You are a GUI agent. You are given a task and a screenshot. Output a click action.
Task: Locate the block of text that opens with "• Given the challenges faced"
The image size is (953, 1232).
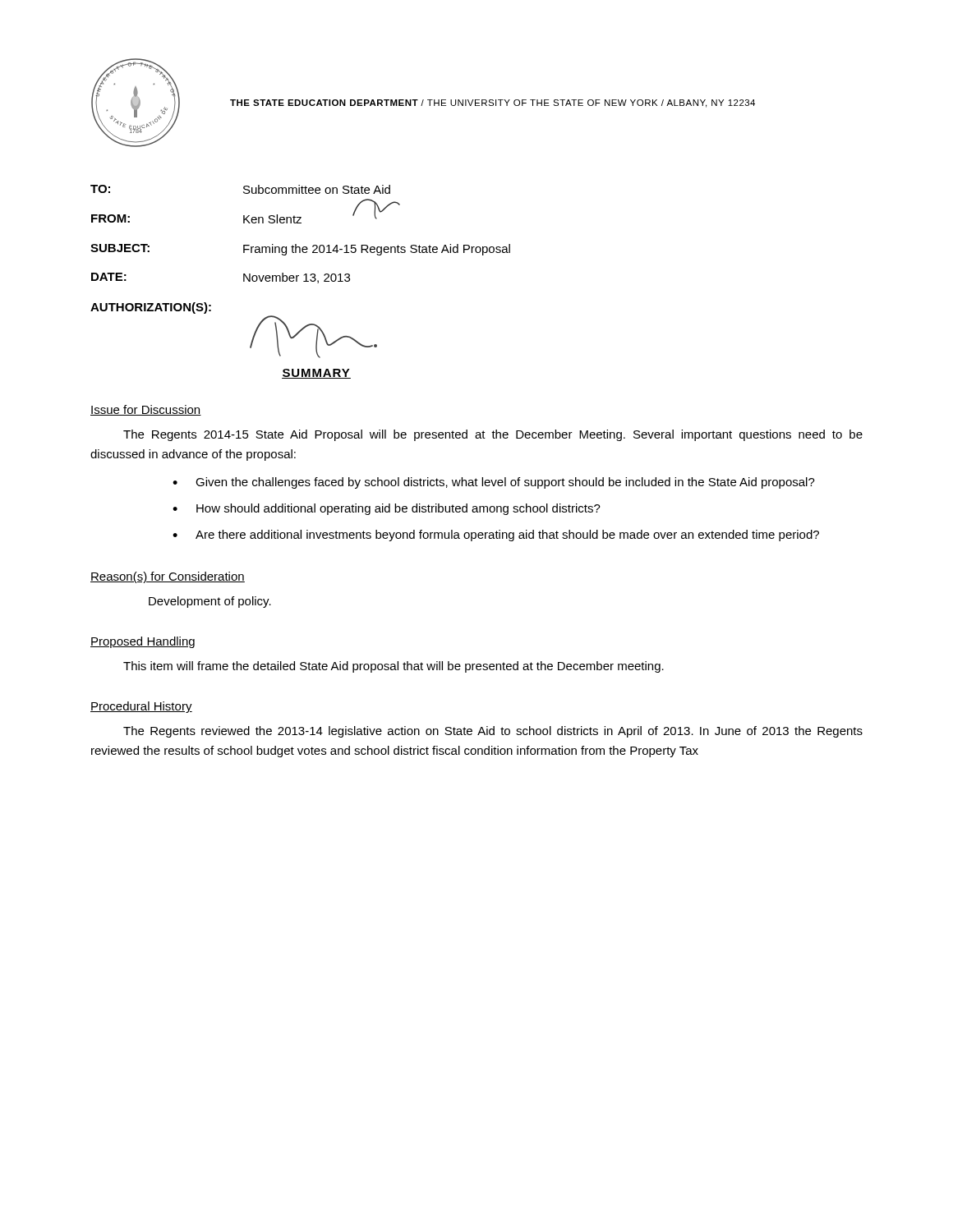coord(518,483)
